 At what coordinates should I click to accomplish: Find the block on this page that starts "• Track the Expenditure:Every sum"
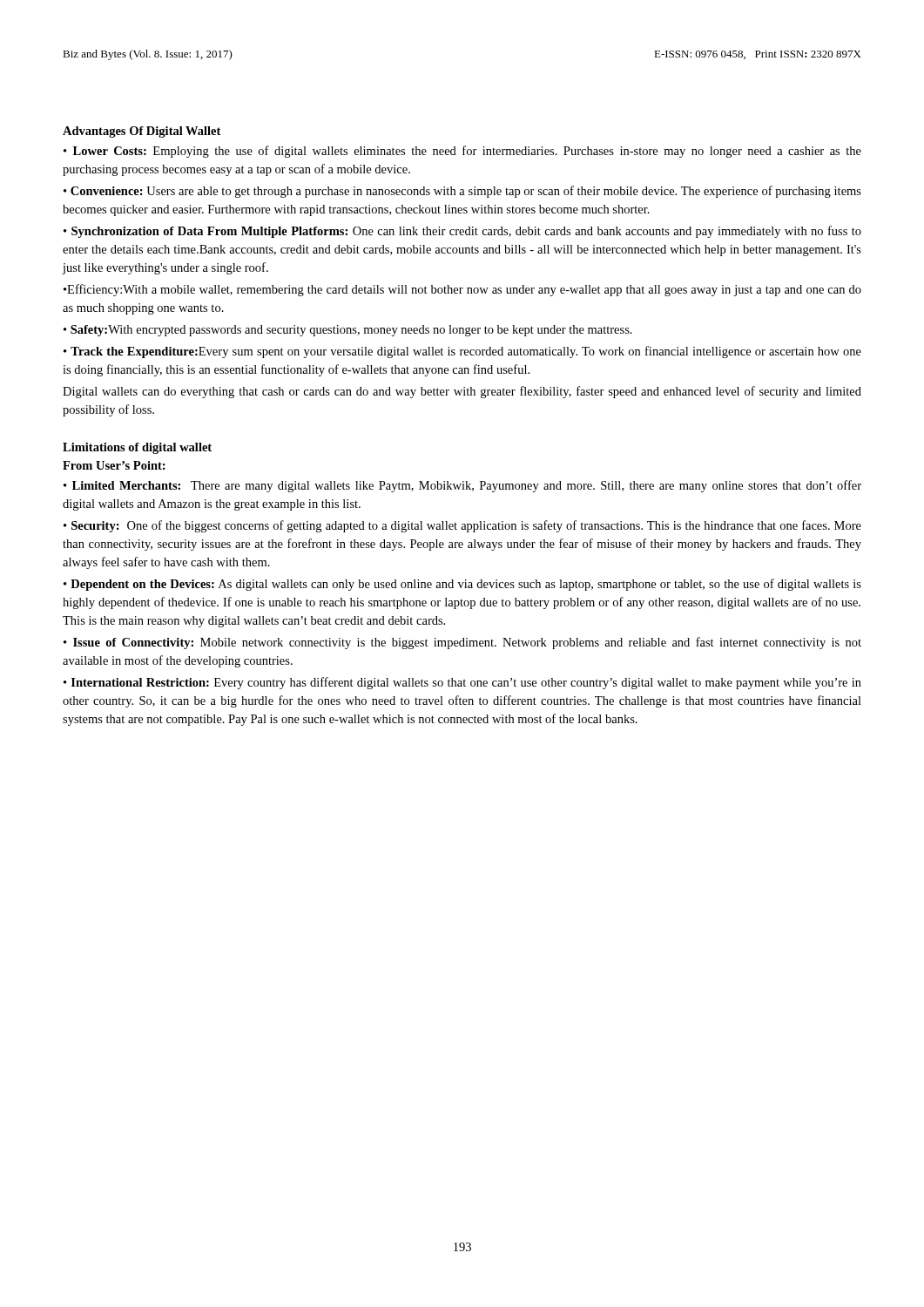pos(462,360)
